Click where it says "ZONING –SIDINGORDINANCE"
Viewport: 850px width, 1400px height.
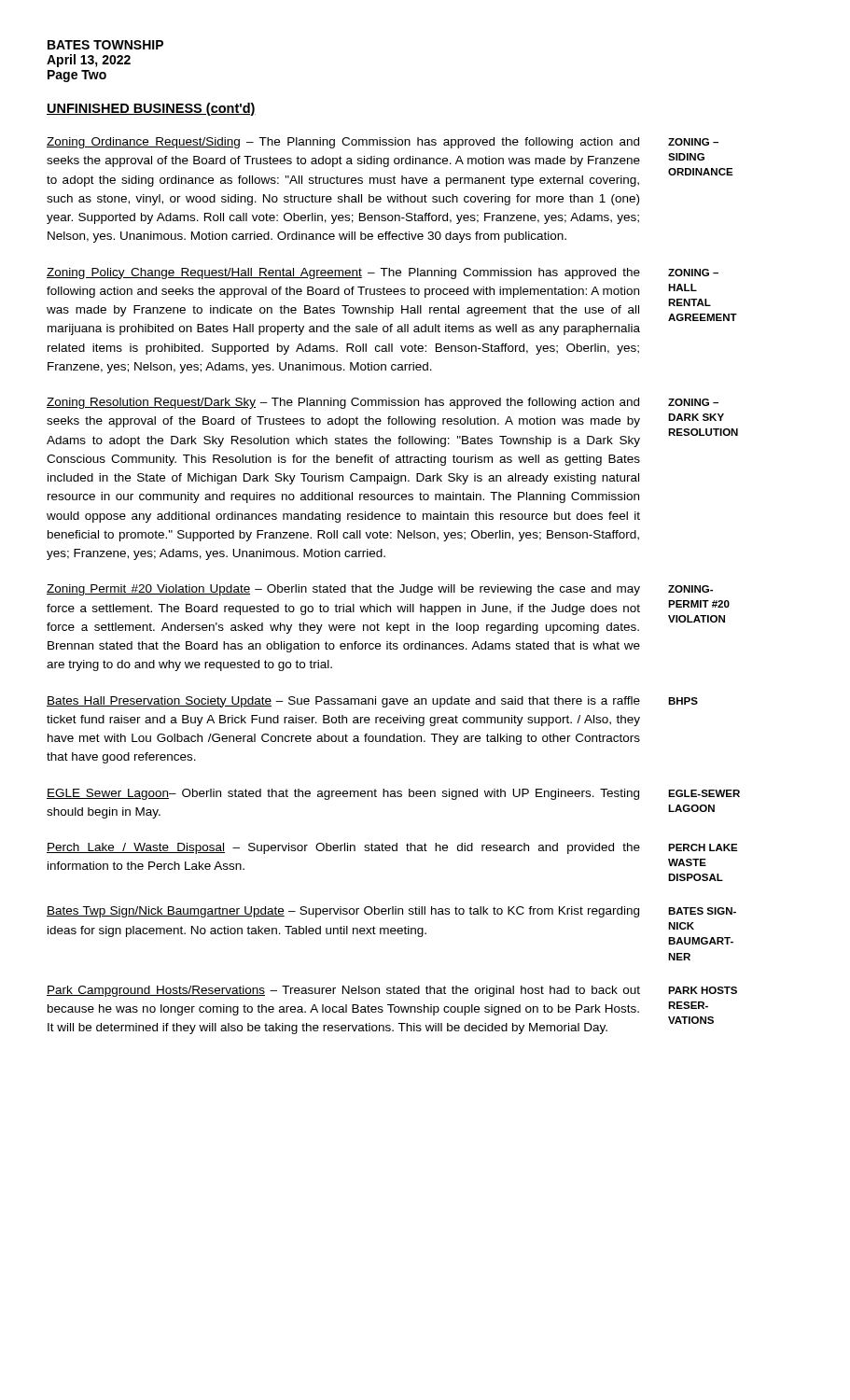pyautogui.click(x=701, y=157)
